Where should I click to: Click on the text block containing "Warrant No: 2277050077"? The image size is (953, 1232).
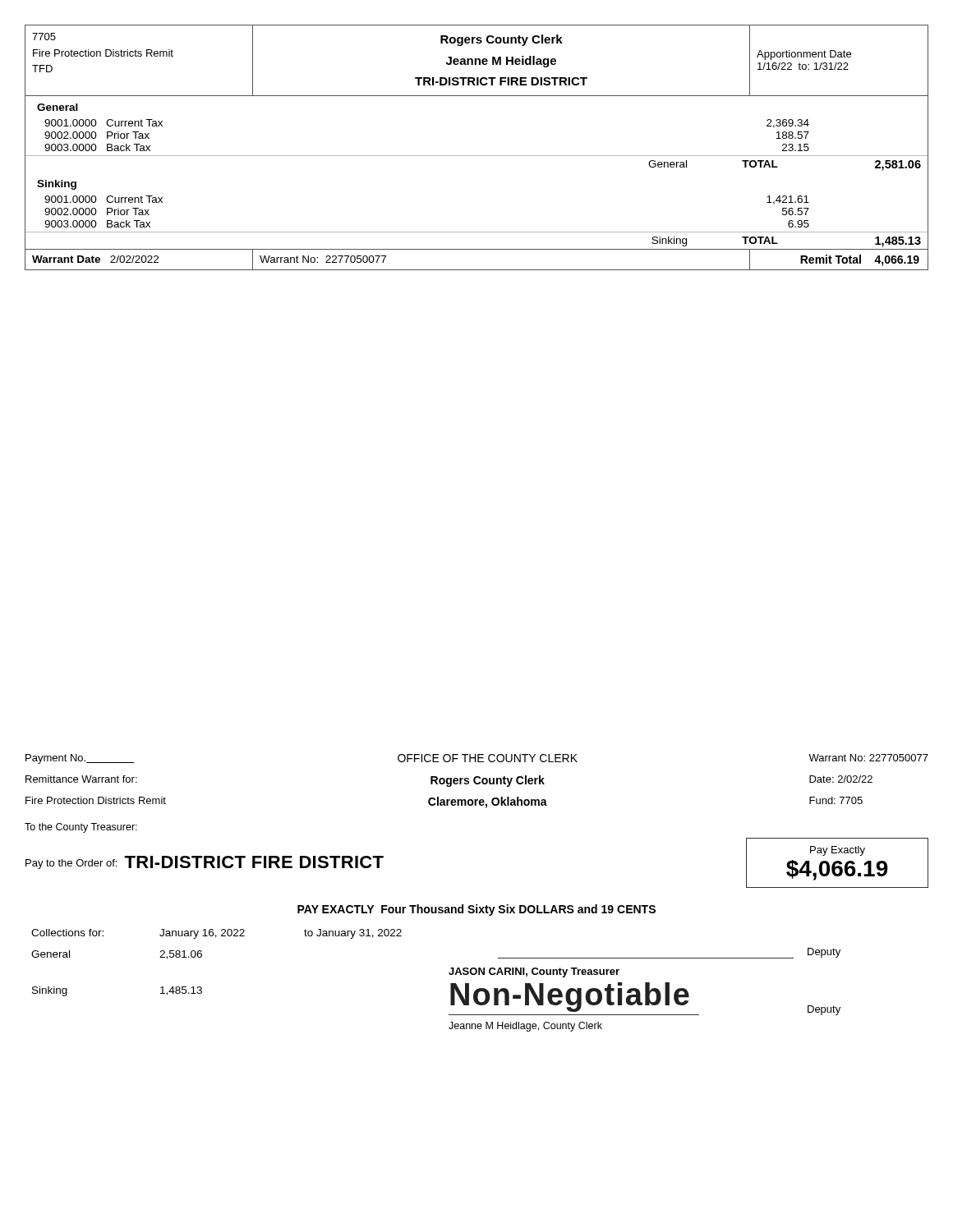pyautogui.click(x=869, y=779)
